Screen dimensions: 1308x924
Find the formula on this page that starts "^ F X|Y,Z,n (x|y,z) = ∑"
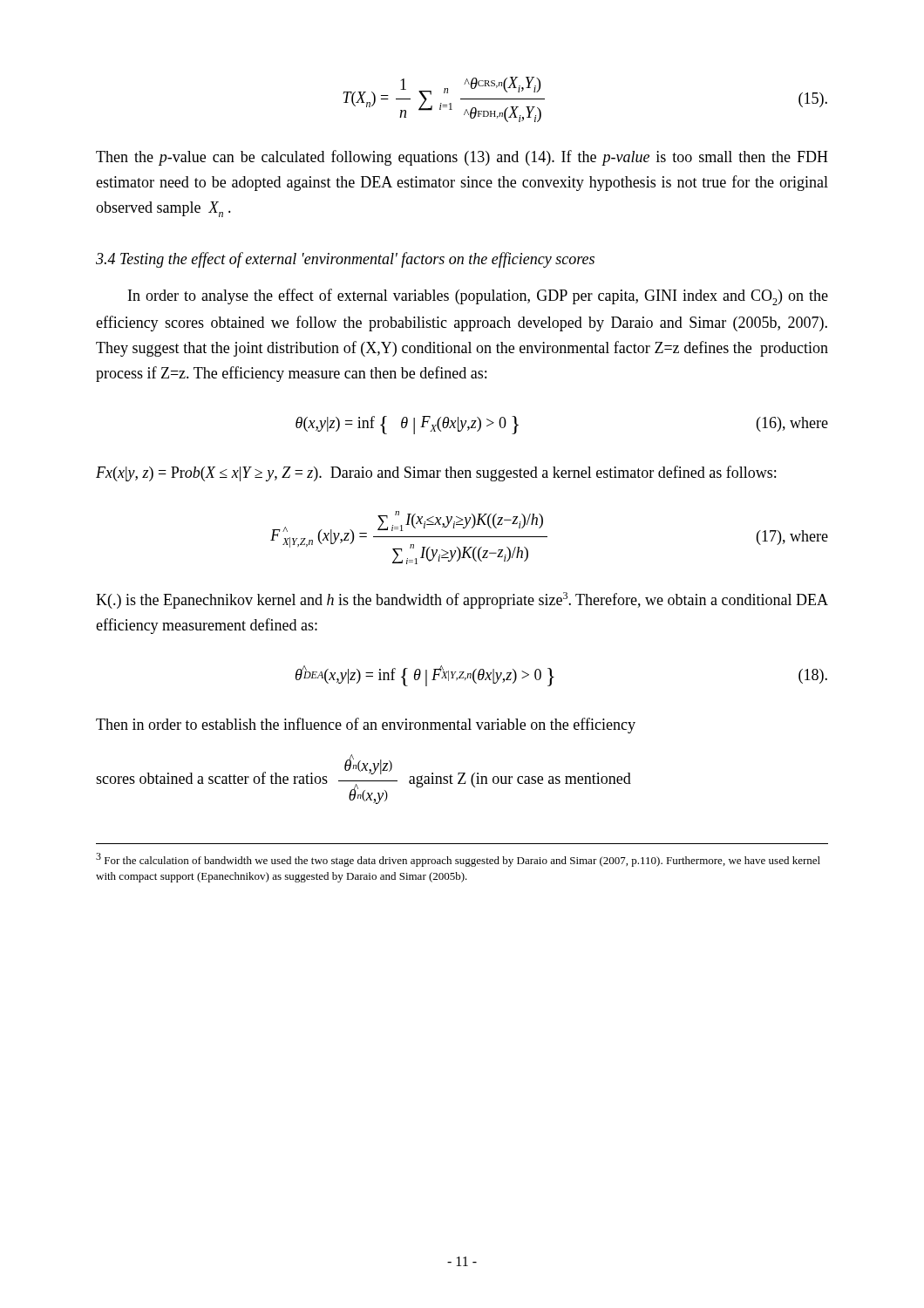462,537
